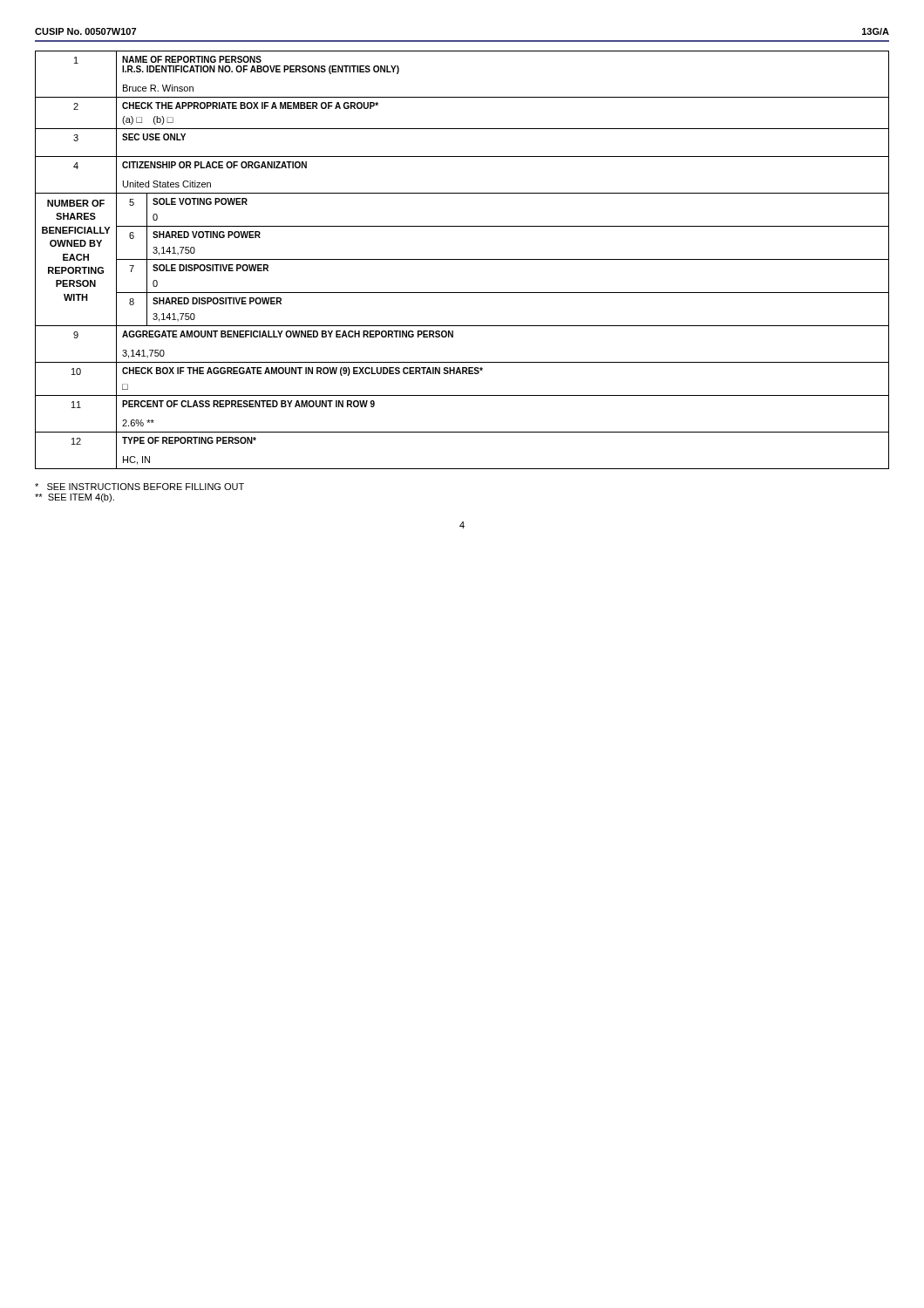The height and width of the screenshot is (1308, 924).
Task: Click on the table containing "1 NAME OF REPORTING PERSONS"
Action: pyautogui.click(x=462, y=260)
